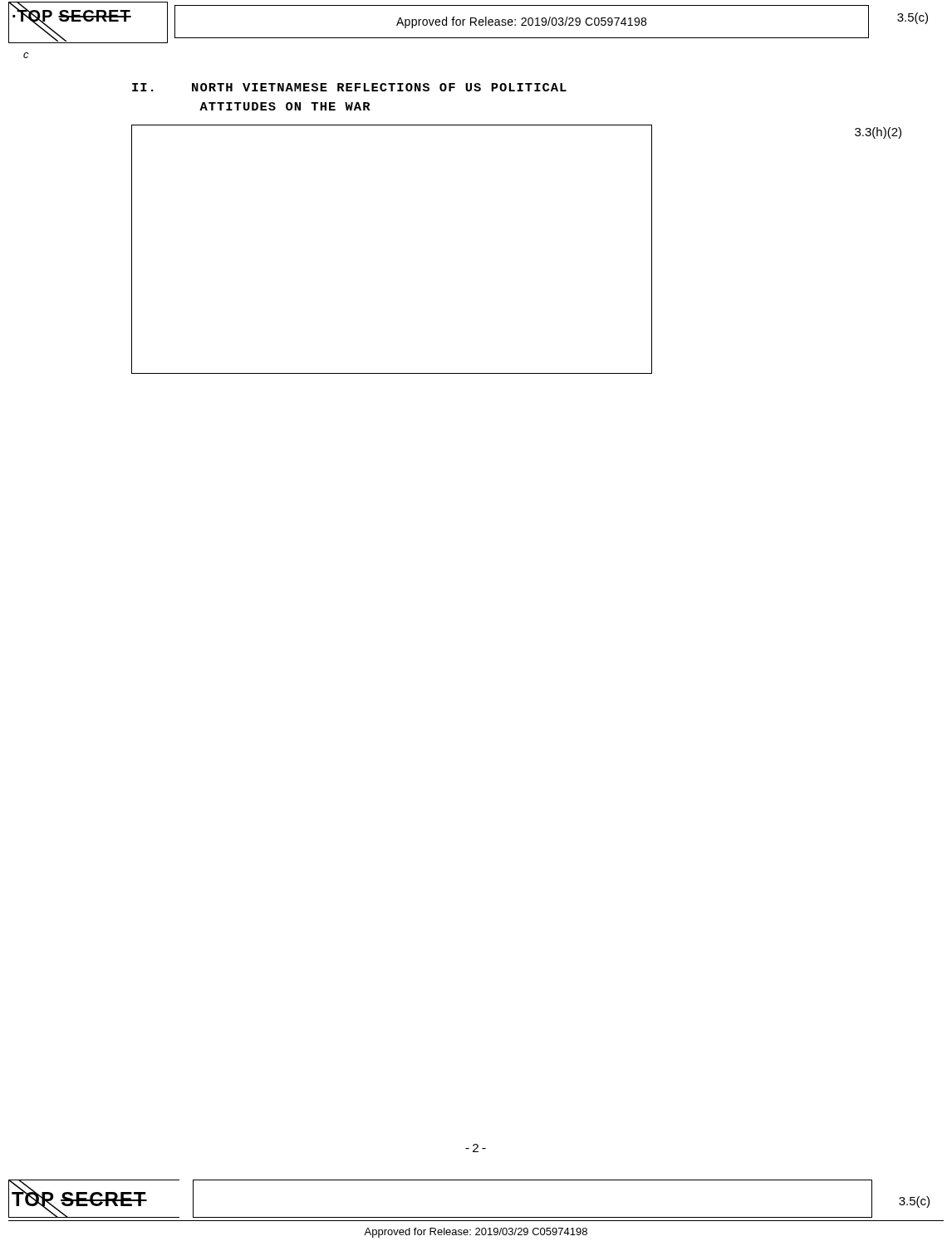Where is the section header that starts "II. NORTH VIETNAMESE REFLECTIONS"?
The height and width of the screenshot is (1246, 952).
click(508, 98)
